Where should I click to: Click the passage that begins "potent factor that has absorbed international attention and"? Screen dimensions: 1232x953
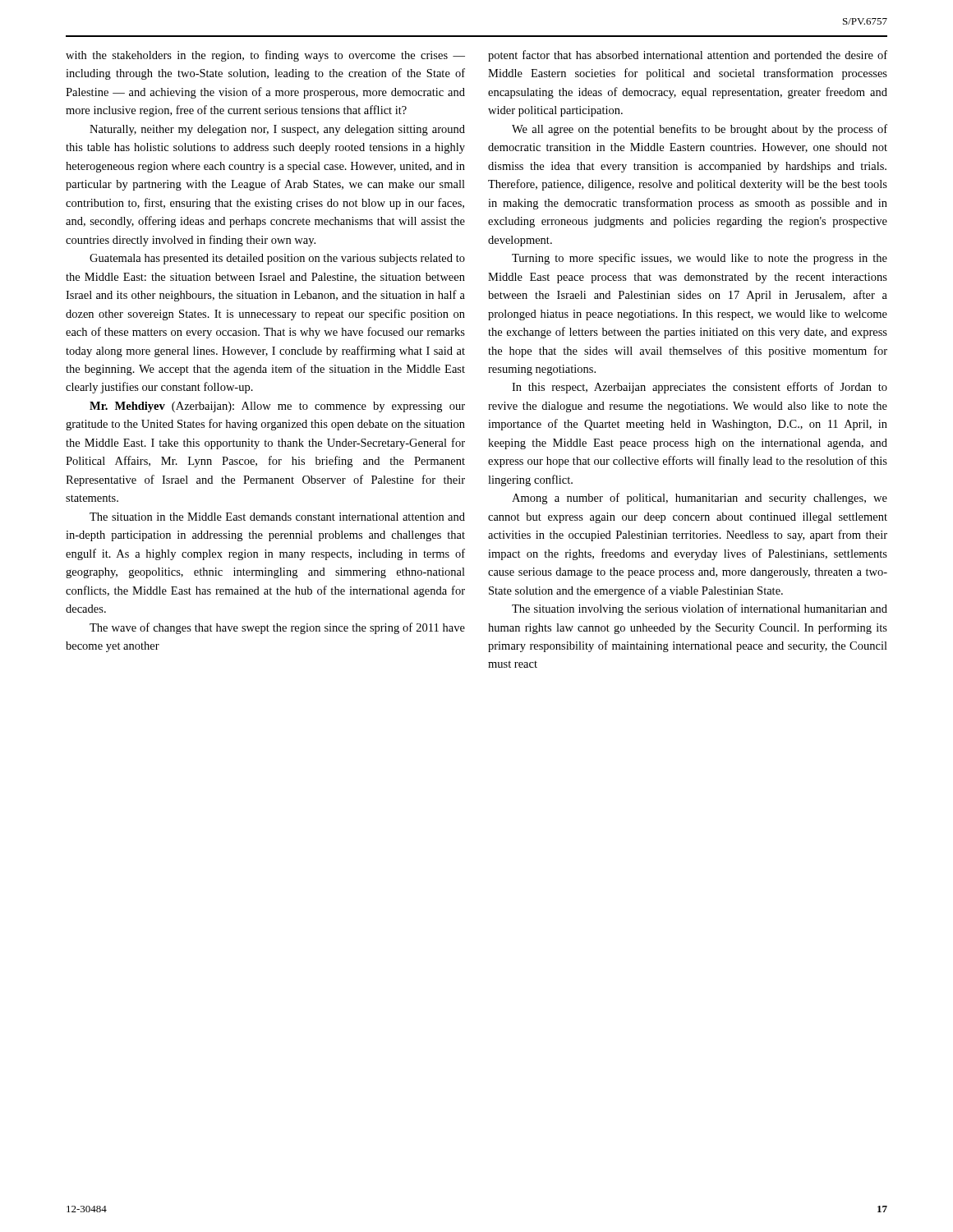click(x=688, y=83)
